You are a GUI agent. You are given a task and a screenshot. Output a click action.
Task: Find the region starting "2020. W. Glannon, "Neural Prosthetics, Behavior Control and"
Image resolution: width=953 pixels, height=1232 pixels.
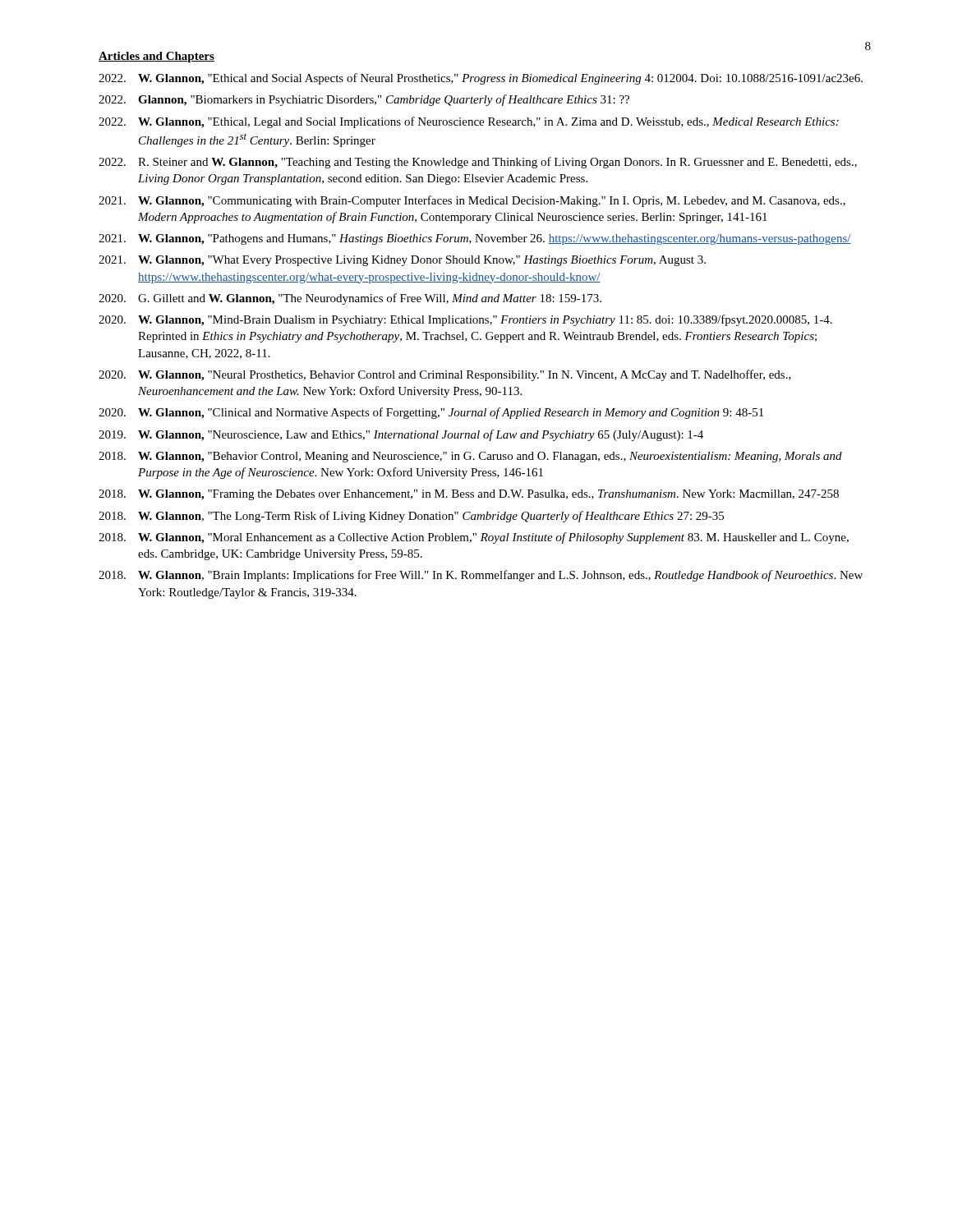pyautogui.click(x=485, y=383)
